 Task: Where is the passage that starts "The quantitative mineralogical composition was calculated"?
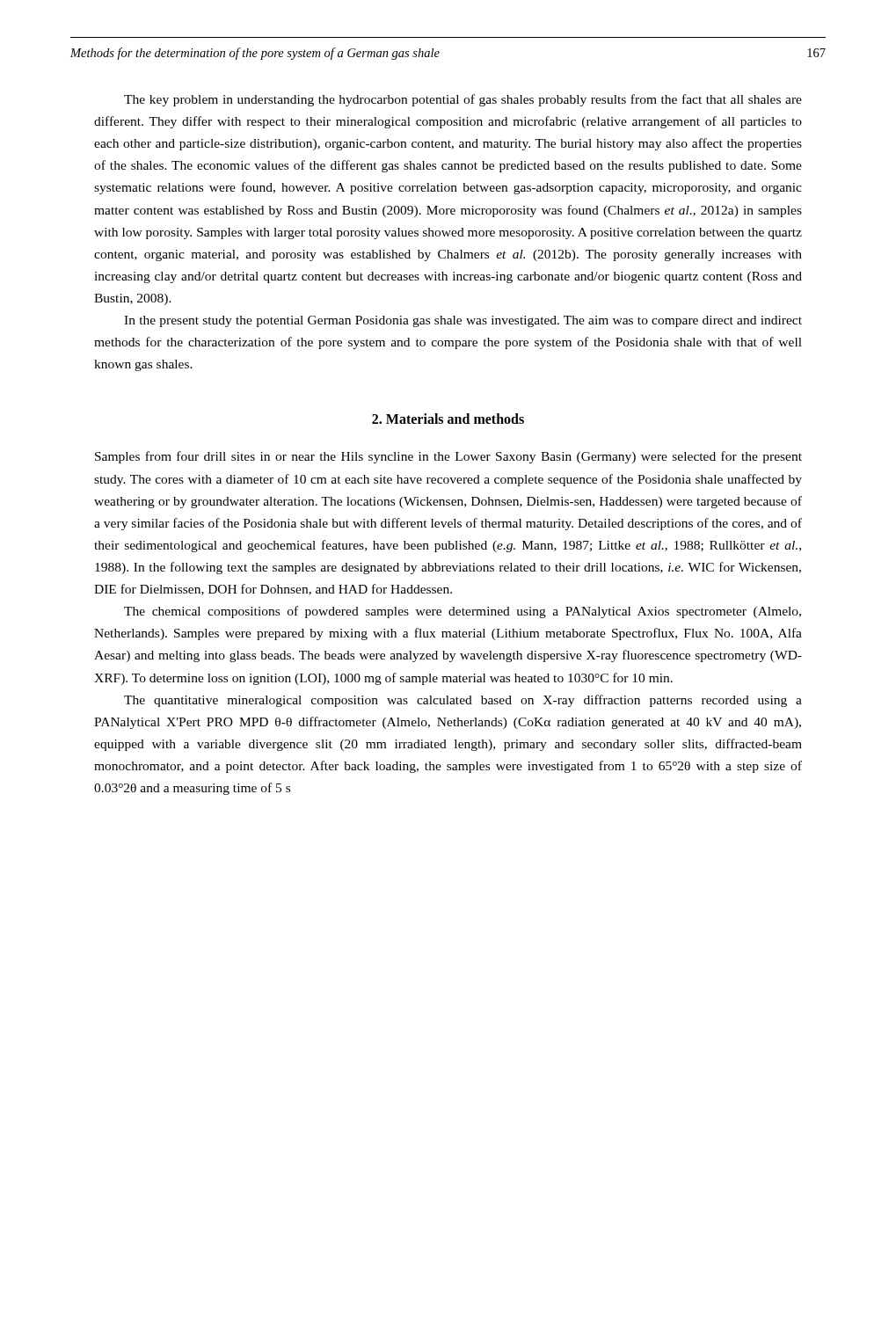pyautogui.click(x=448, y=743)
